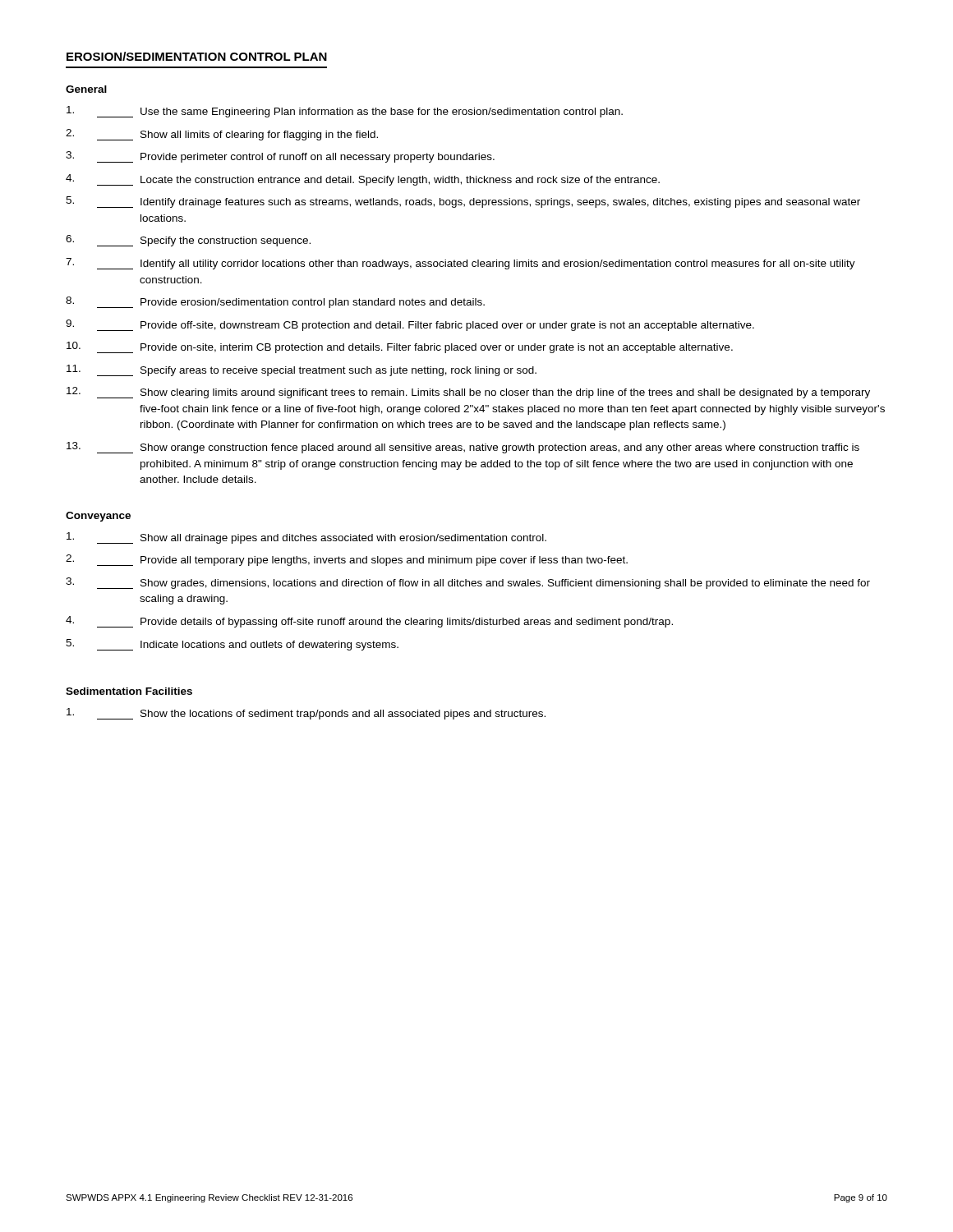Find the section header with the text "Sedimentation Facilities"
This screenshot has height=1232, width=953.
point(129,691)
